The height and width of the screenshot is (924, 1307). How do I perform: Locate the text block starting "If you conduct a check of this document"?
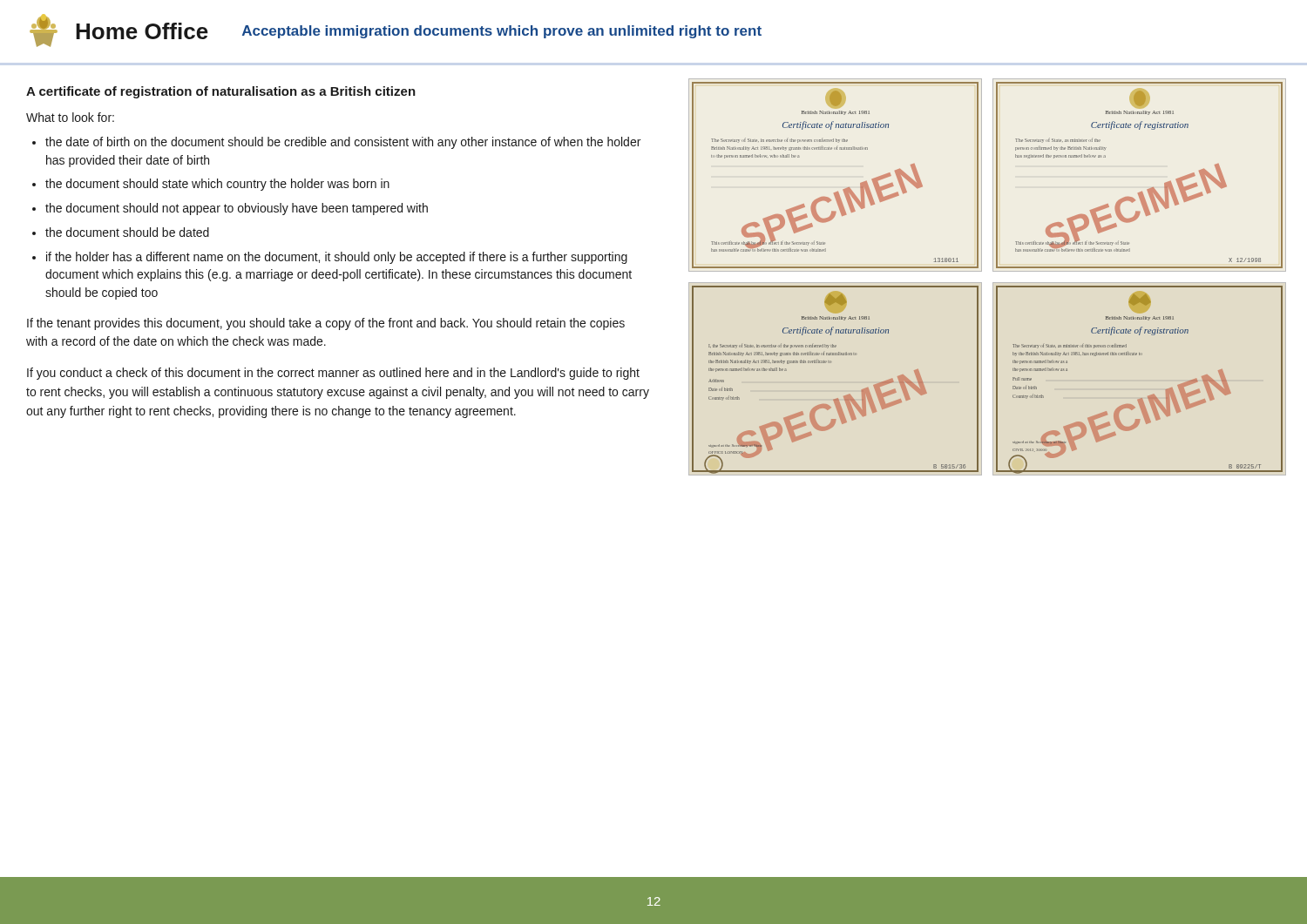[338, 392]
